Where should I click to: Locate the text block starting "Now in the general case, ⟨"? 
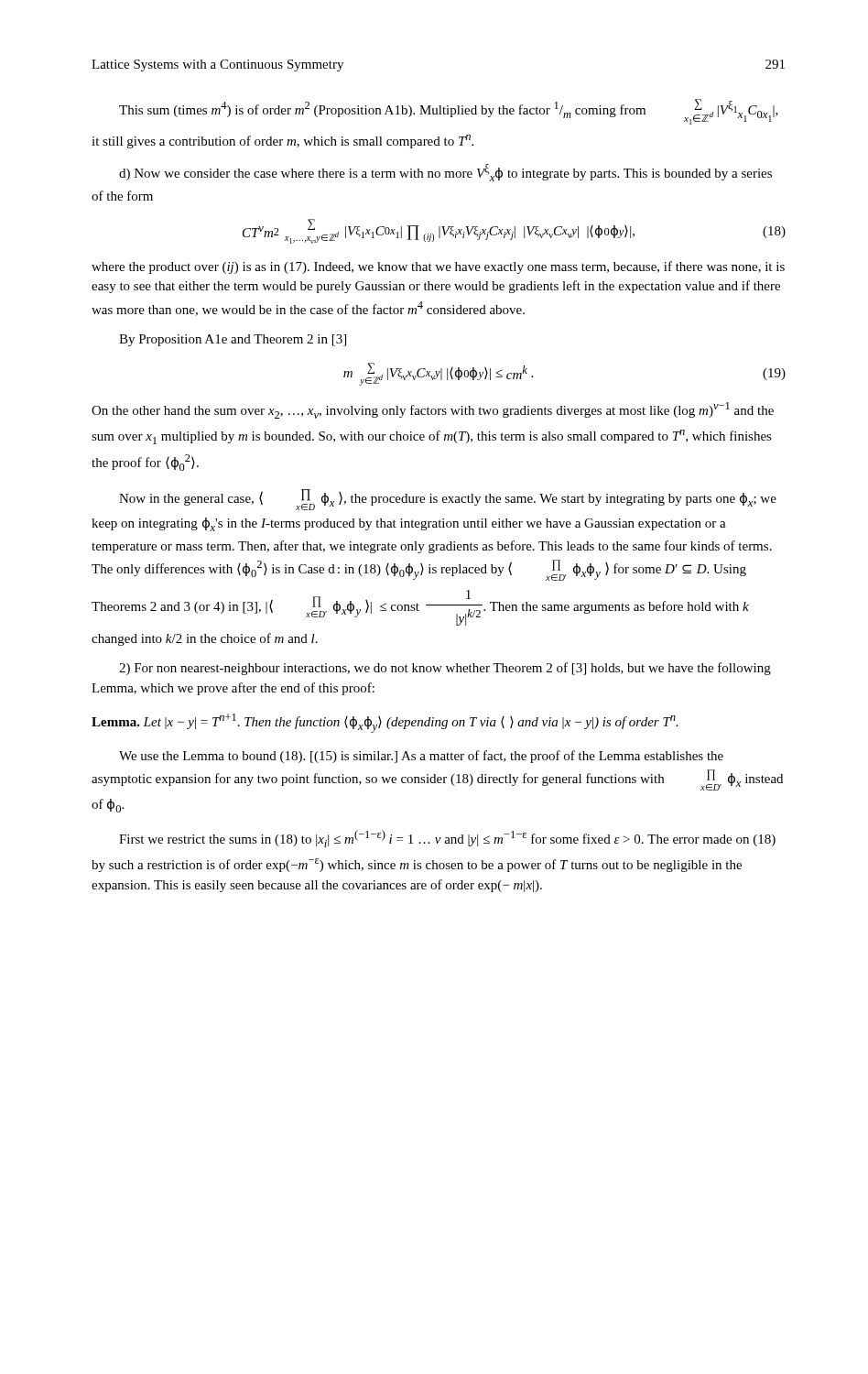click(x=439, y=567)
